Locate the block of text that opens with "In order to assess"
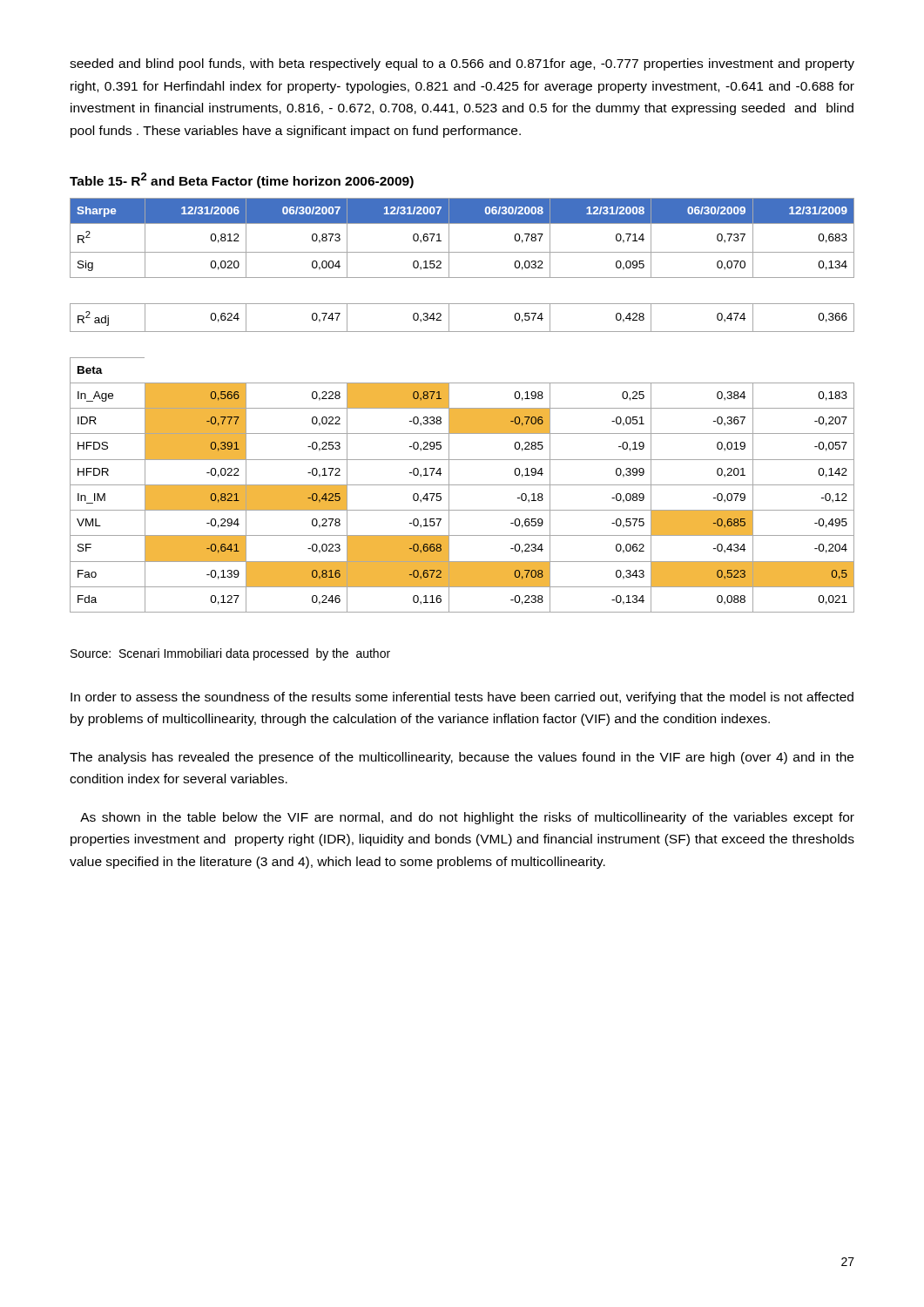Screen dimensions: 1307x924 (462, 707)
